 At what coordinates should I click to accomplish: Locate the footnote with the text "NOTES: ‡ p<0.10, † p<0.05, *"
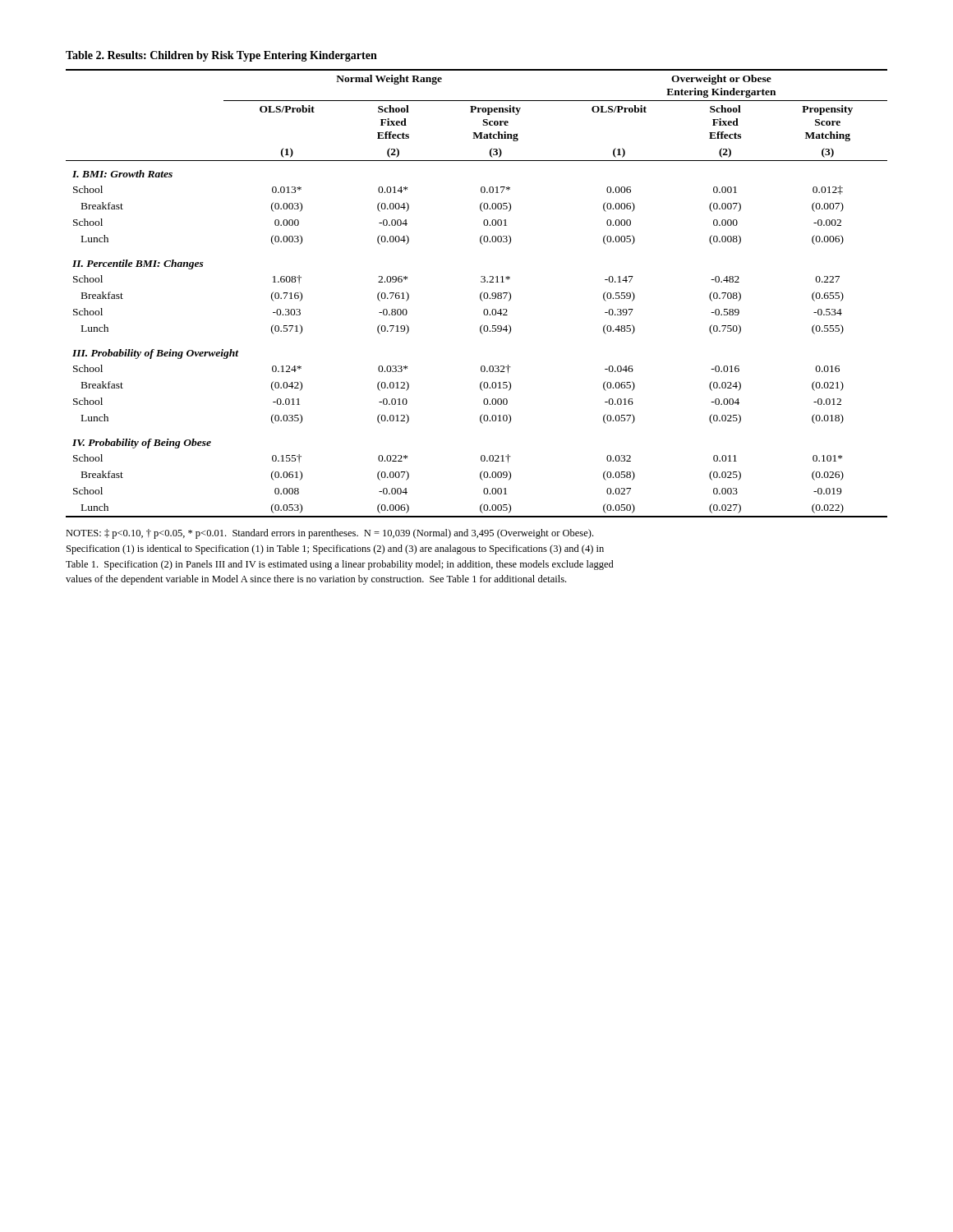tap(340, 556)
